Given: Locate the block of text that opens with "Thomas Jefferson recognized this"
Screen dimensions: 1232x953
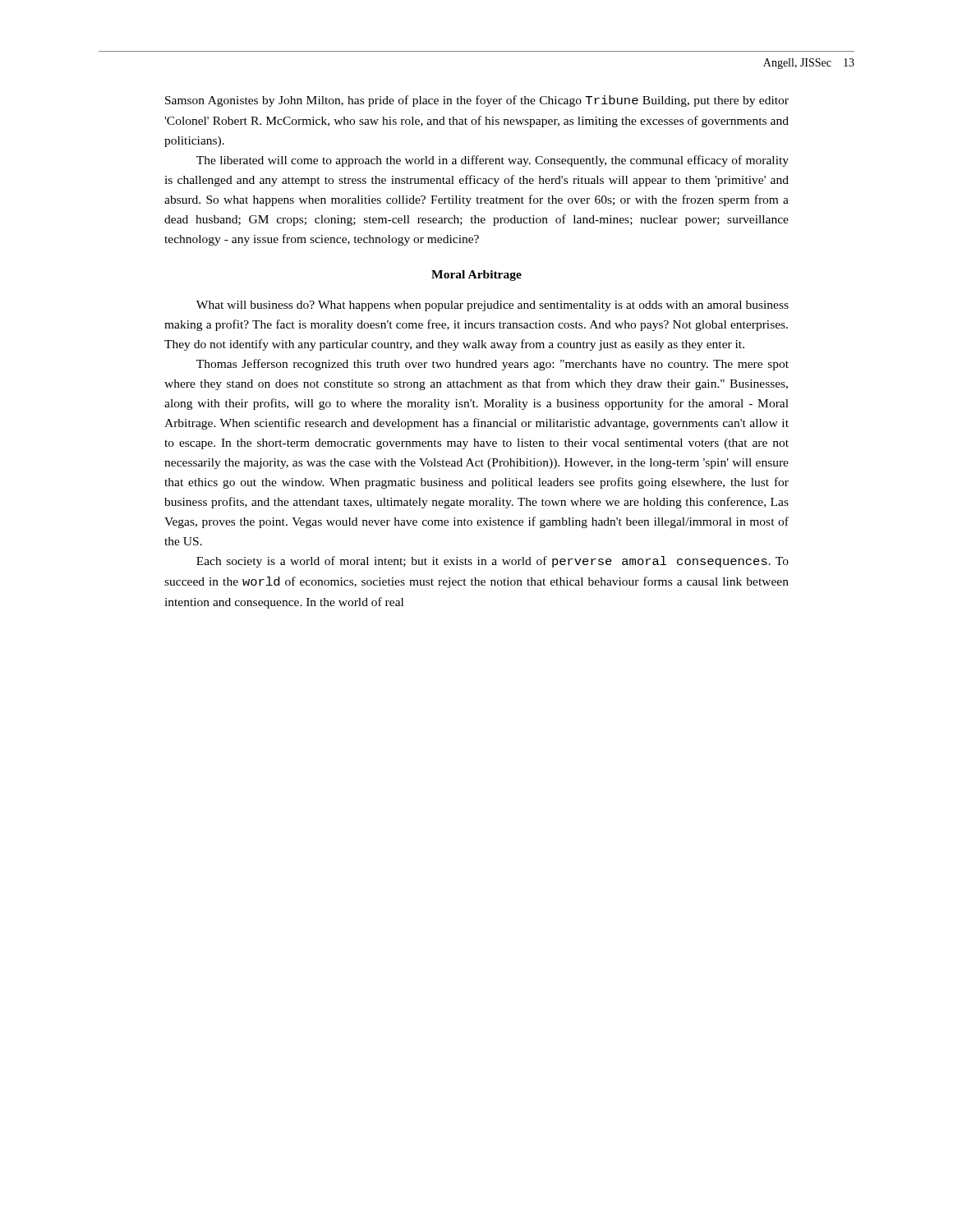Looking at the screenshot, I should [x=476, y=453].
